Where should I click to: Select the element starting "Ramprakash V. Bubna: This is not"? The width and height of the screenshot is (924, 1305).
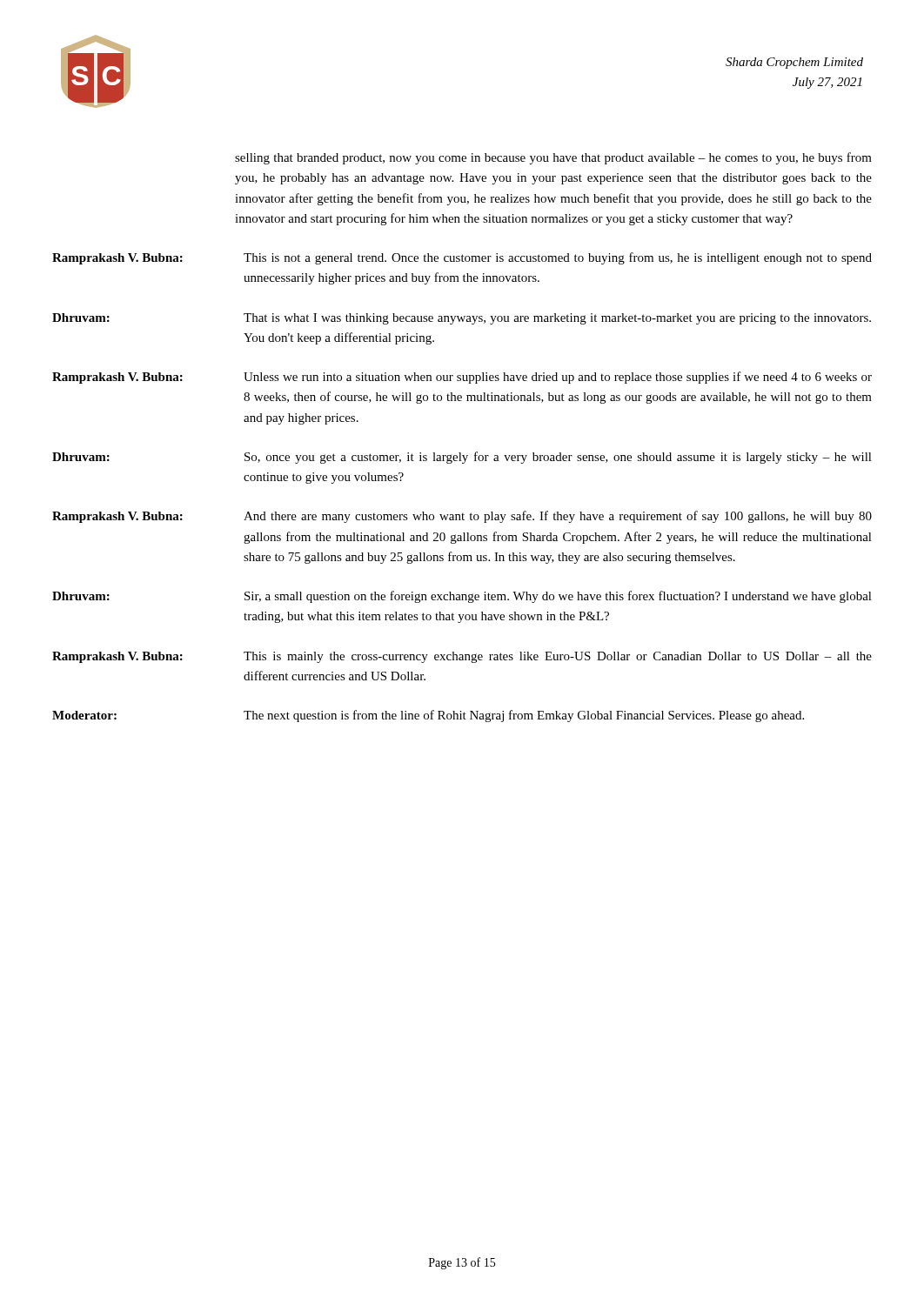(x=462, y=268)
